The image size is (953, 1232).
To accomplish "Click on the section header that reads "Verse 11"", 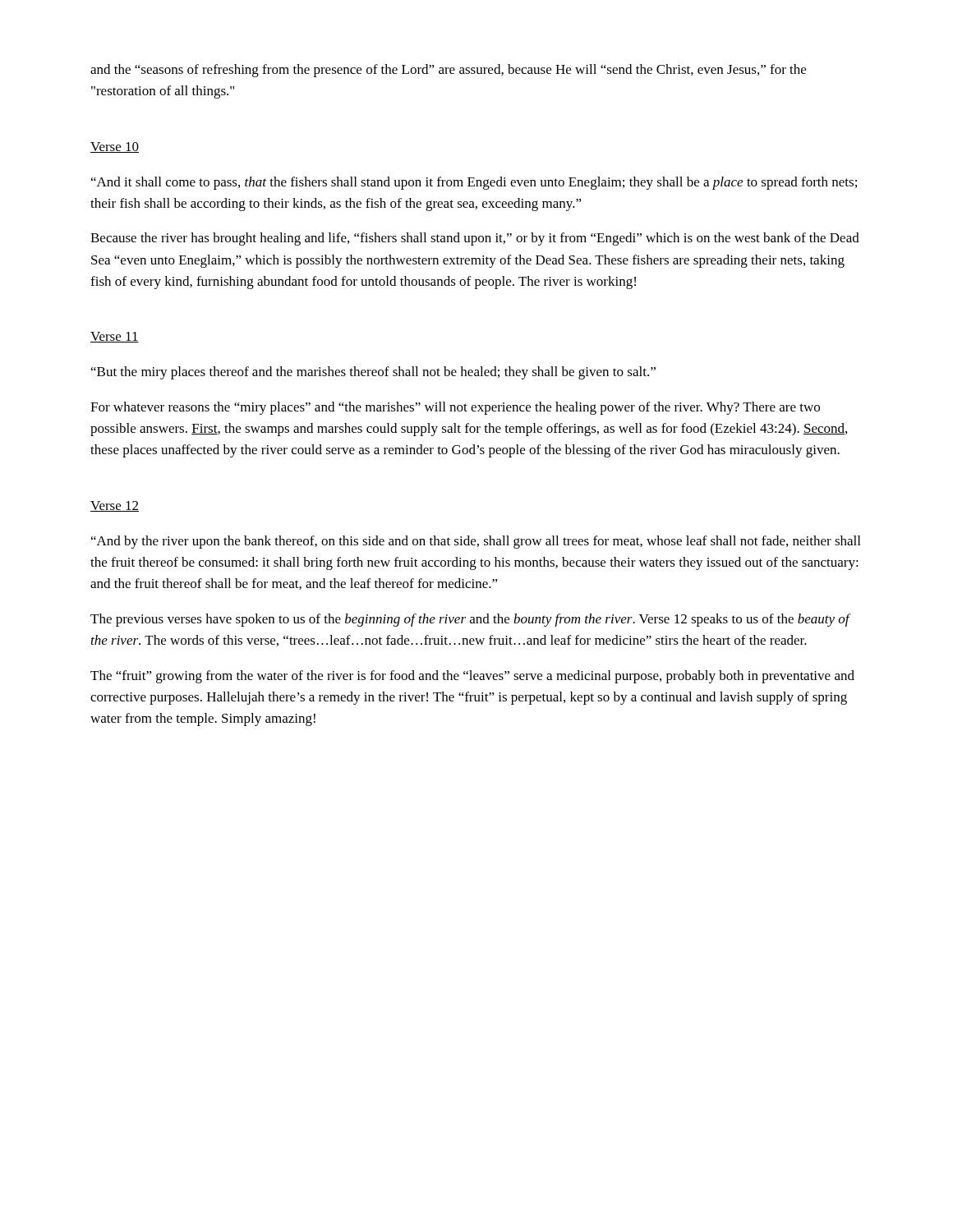I will click(x=114, y=337).
